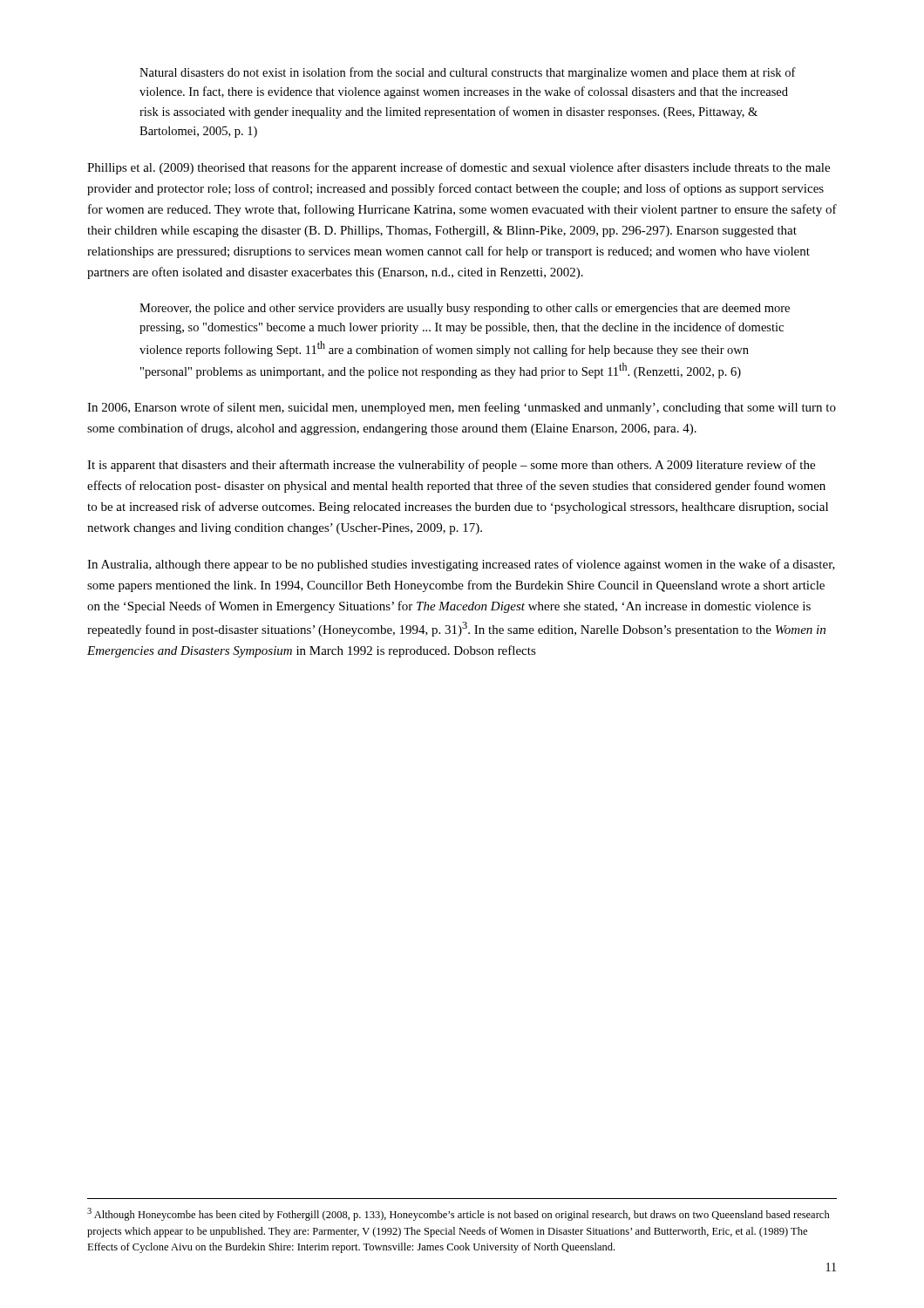Click on the footnote that says "3 Although Honeycombe has been cited by"

click(x=458, y=1229)
